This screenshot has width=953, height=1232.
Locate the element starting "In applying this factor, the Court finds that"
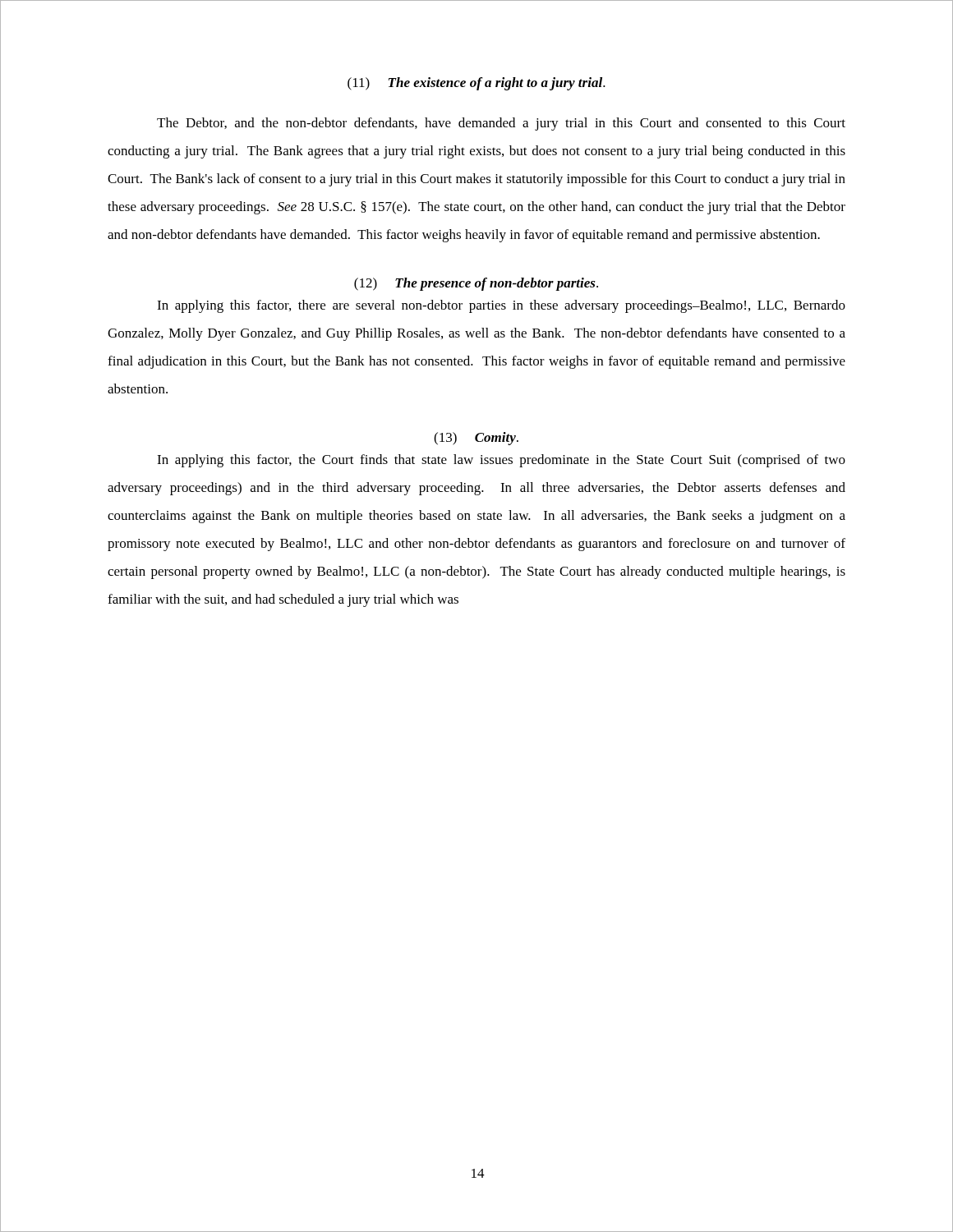coord(476,529)
